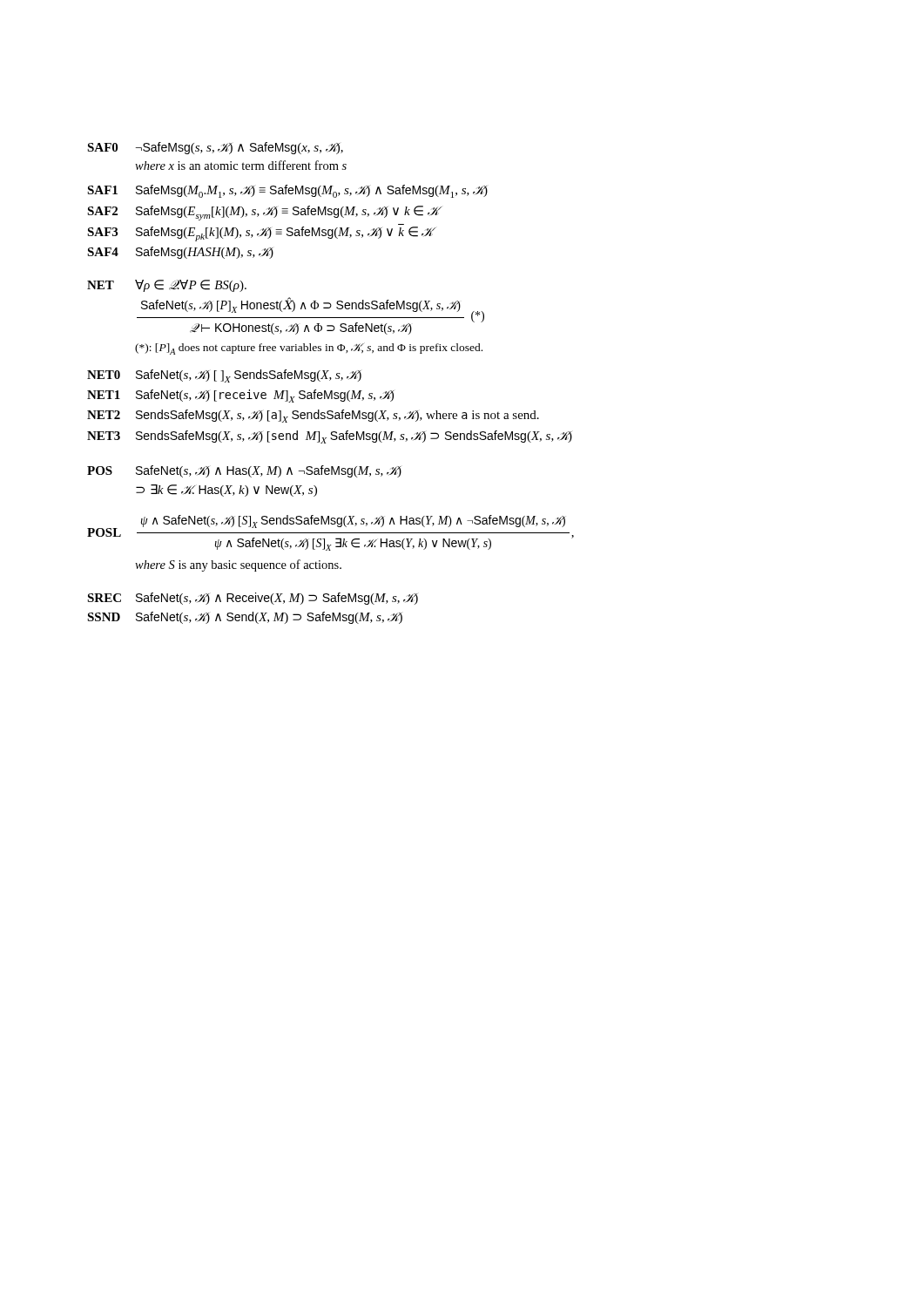Locate the formula that says "NET0 SafeNet(s, 𝒦) [ ]X SendsSafeMsg(X,"
The height and width of the screenshot is (1307, 924).
(224, 376)
